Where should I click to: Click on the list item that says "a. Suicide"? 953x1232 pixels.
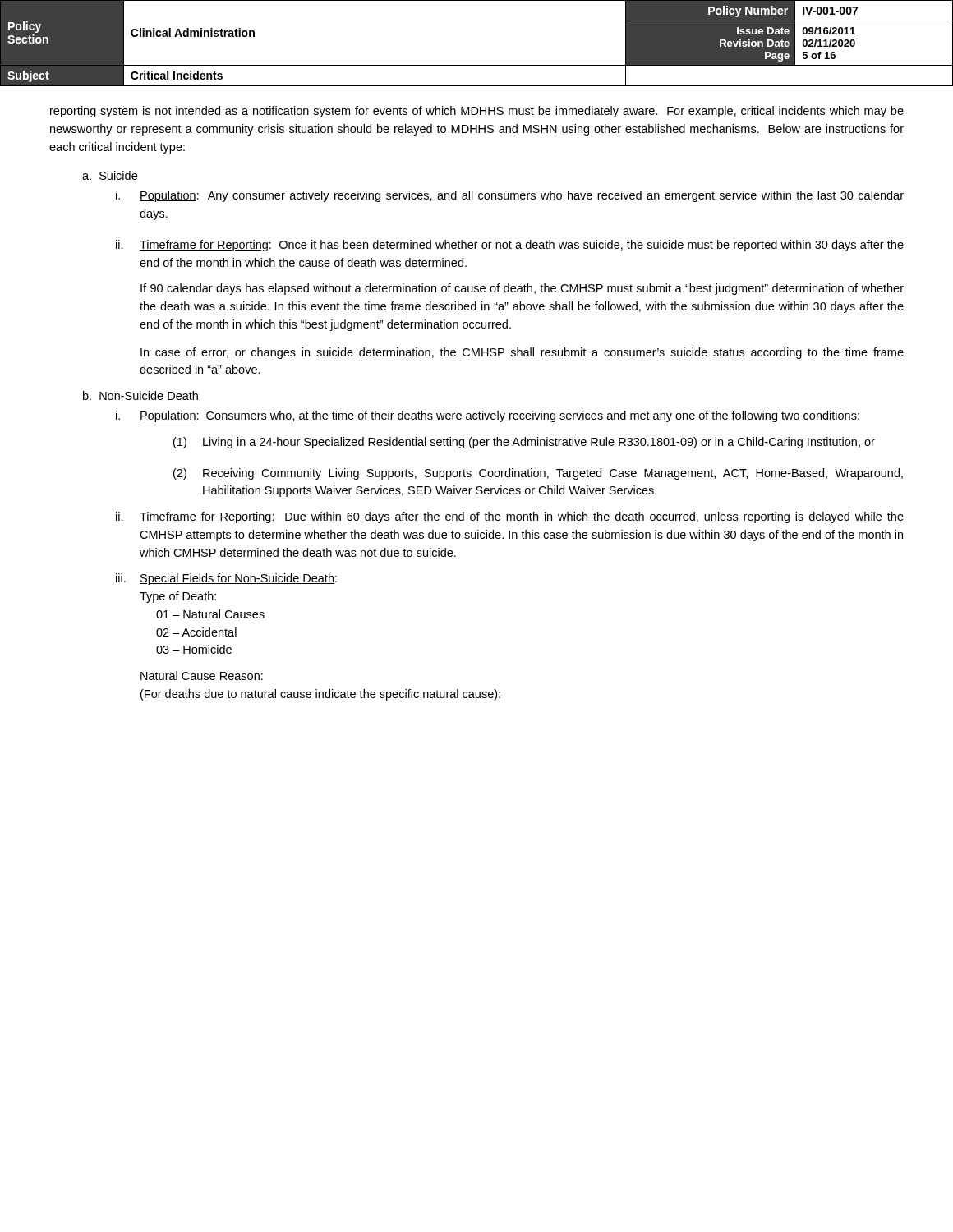click(110, 176)
